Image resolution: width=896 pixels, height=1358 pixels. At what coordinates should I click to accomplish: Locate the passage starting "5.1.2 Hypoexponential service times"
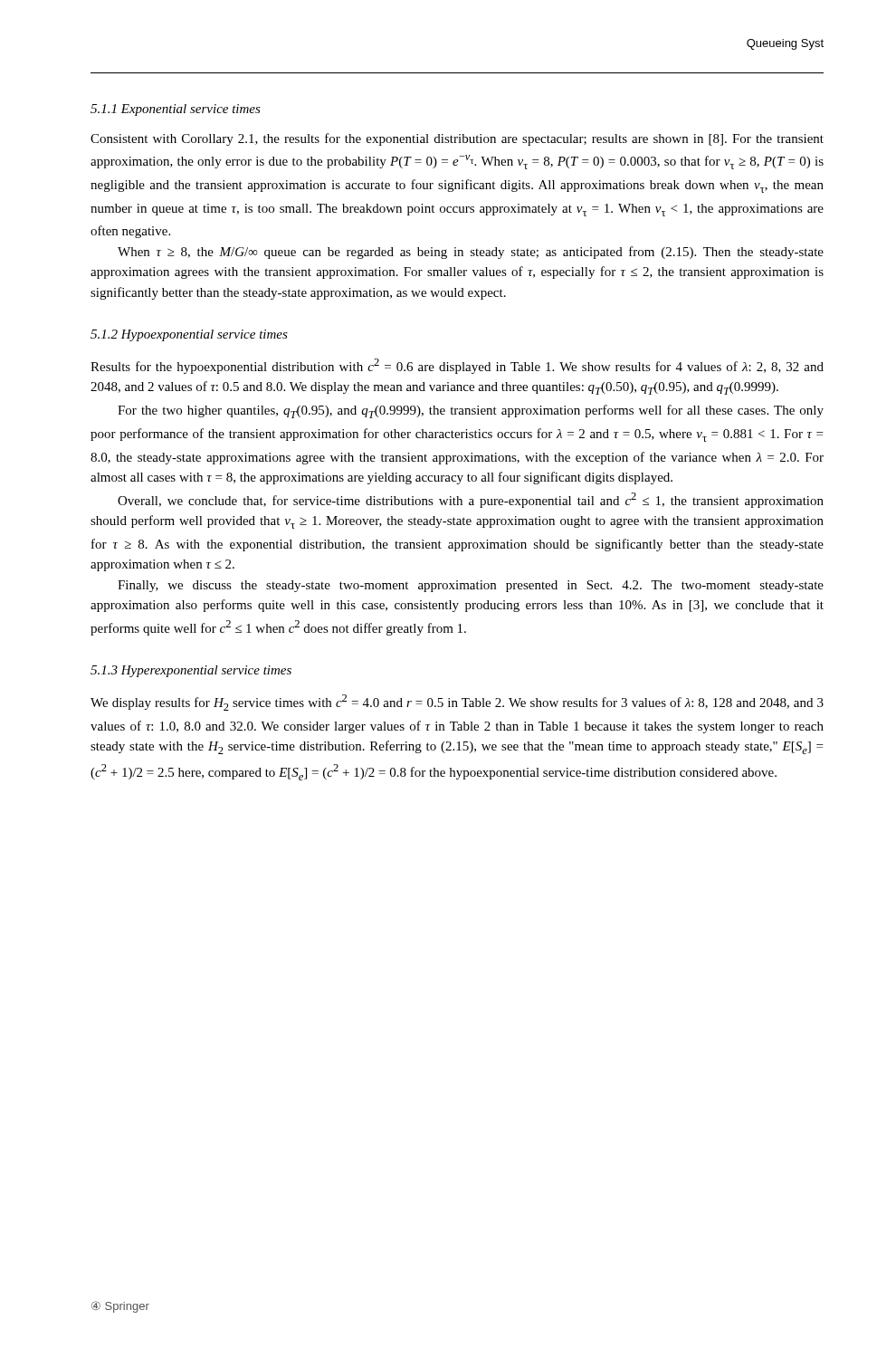(189, 334)
